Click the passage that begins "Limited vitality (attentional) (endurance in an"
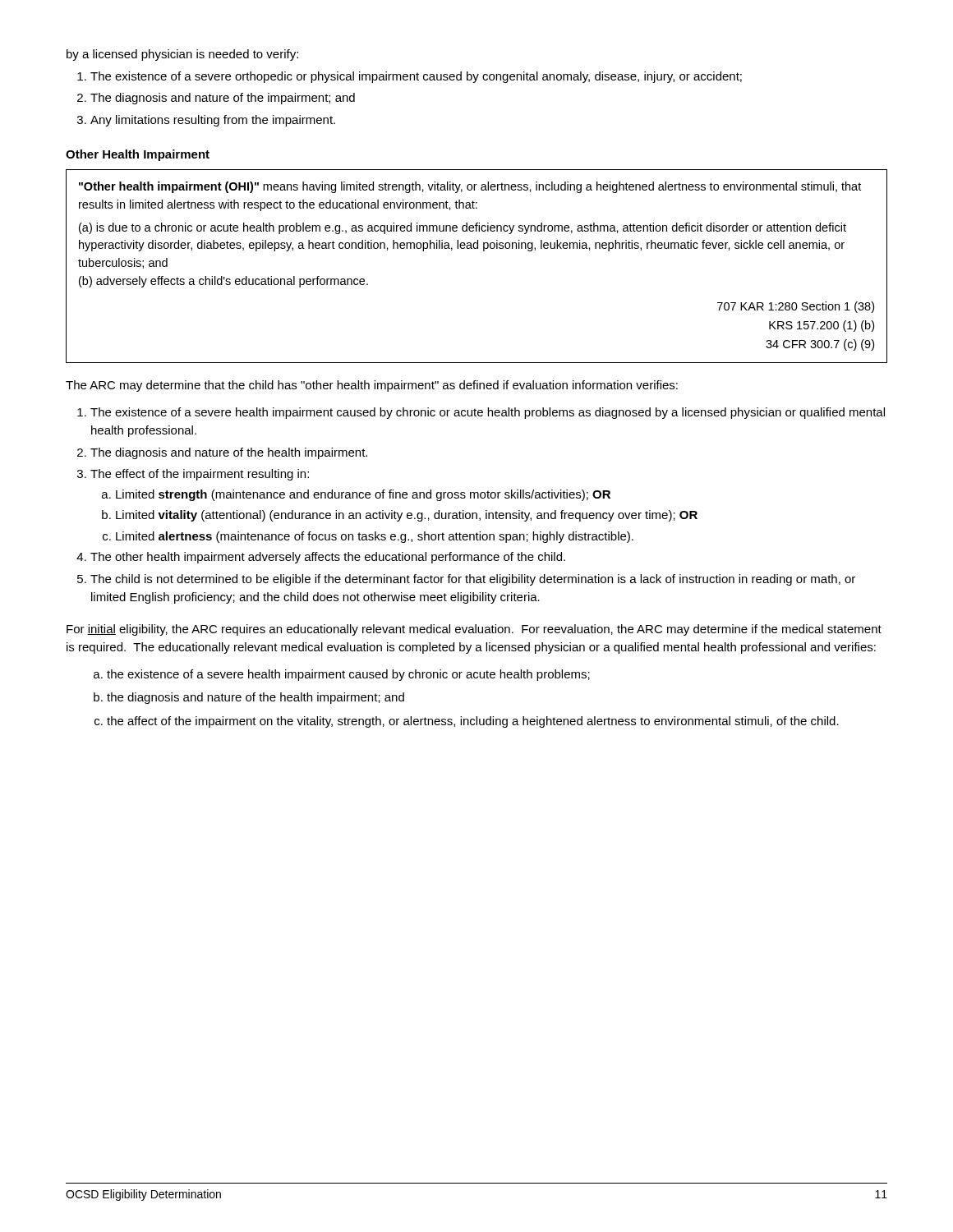The image size is (953, 1232). click(406, 515)
